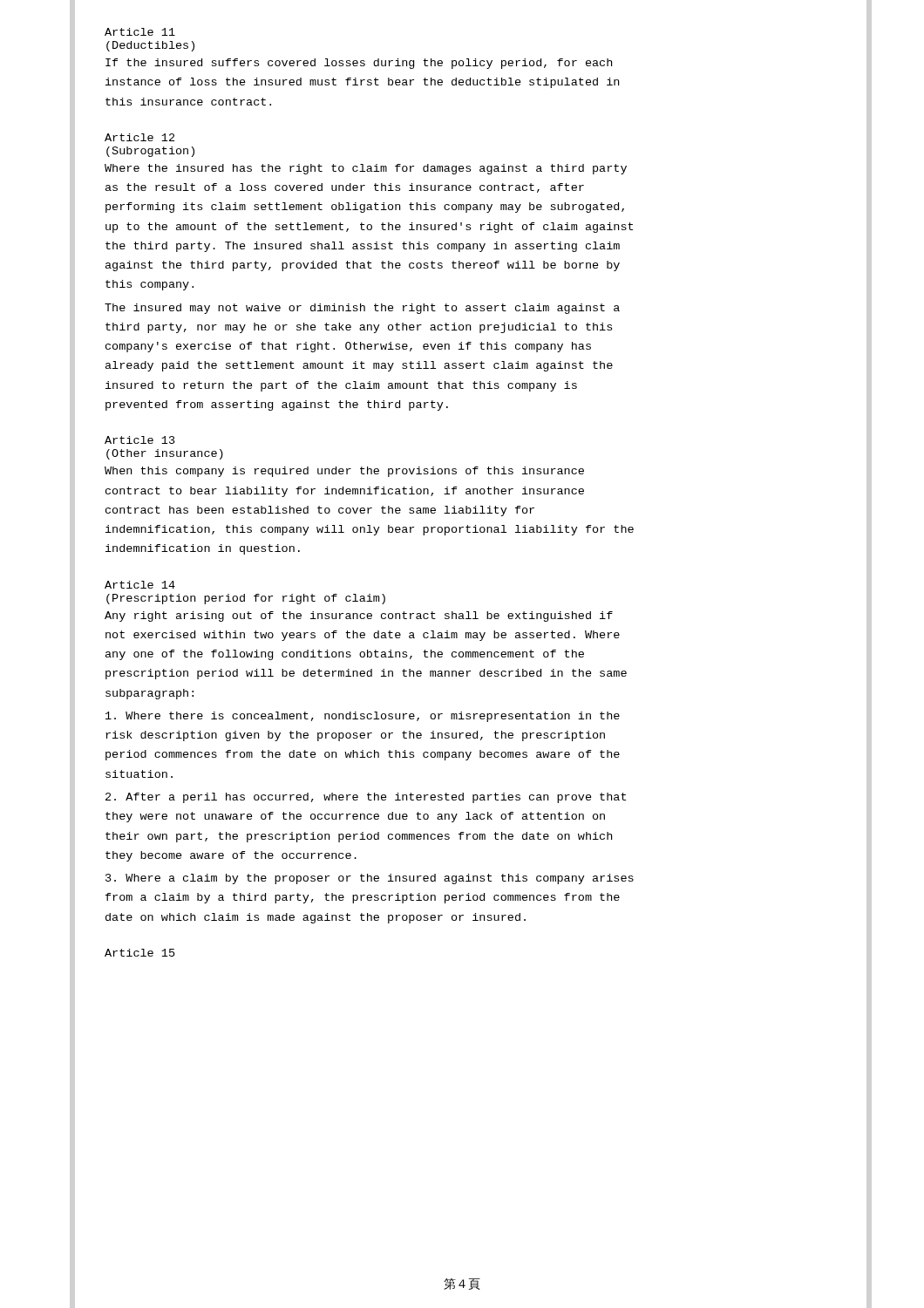
Task: Point to the block starting "Article 11 (Deductibles)"
Action: point(140,32)
